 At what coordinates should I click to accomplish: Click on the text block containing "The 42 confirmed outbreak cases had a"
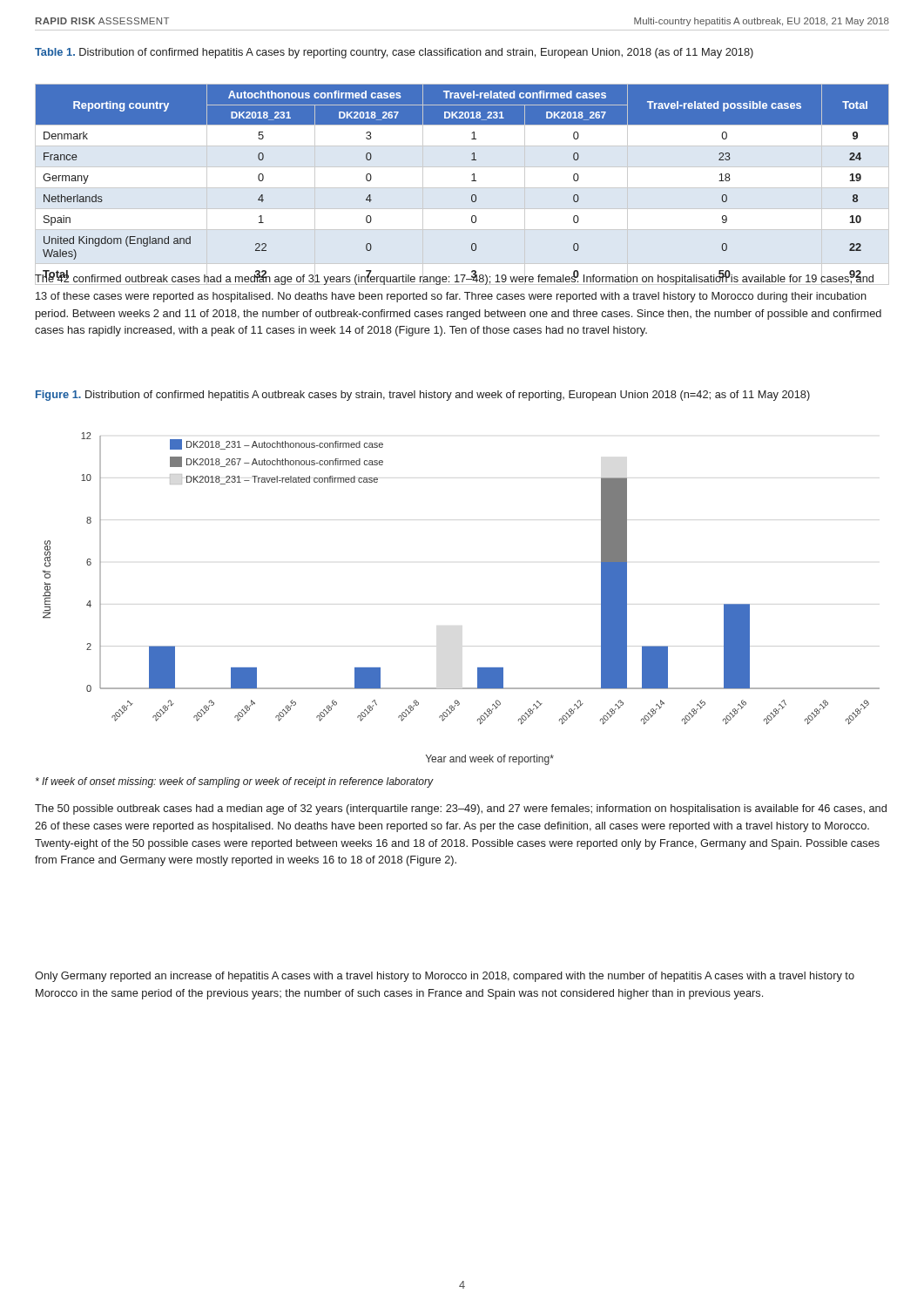(458, 304)
